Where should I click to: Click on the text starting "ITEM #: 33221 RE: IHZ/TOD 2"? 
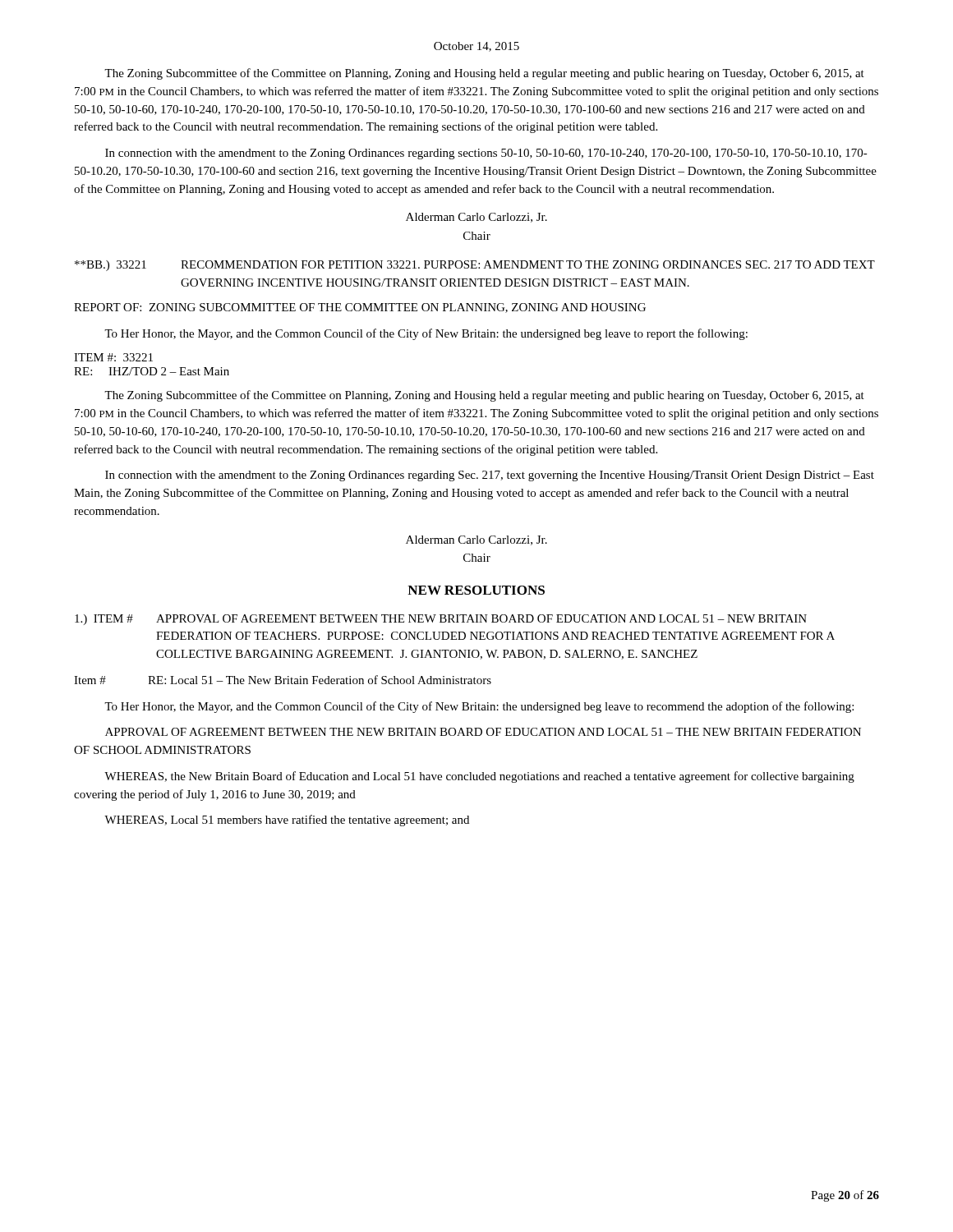pyautogui.click(x=113, y=357)
